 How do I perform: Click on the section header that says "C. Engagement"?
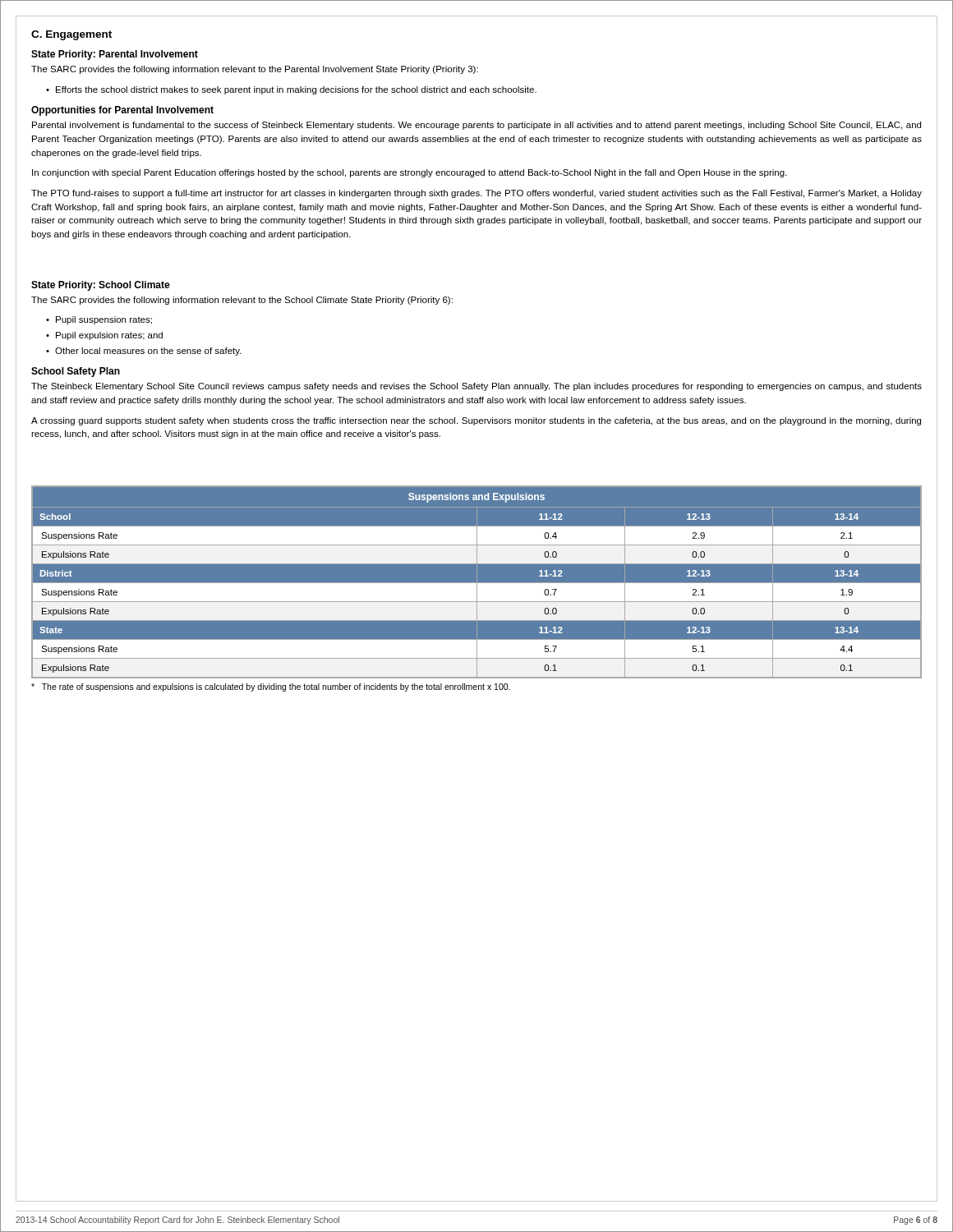click(x=72, y=34)
